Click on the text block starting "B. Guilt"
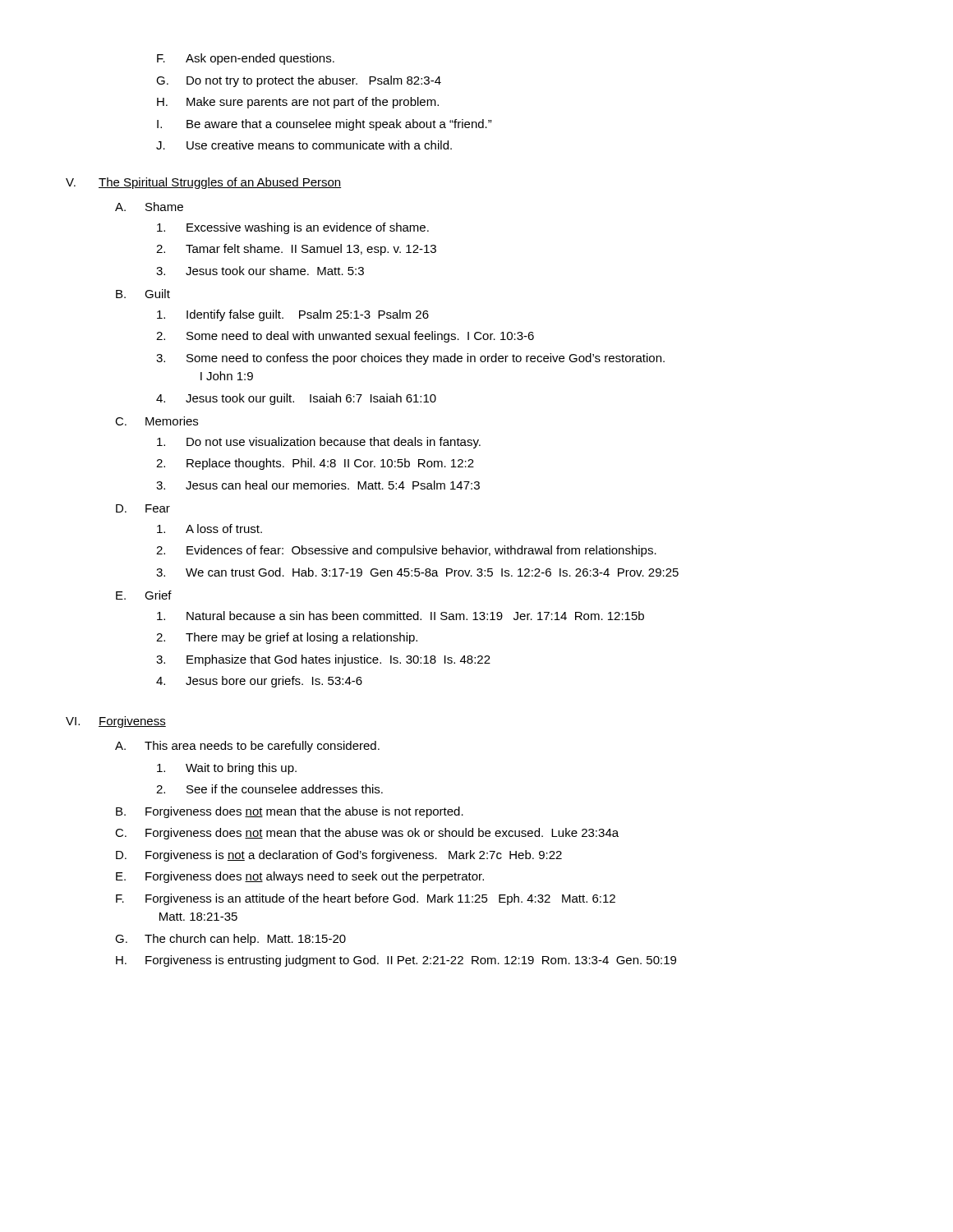953x1232 pixels. click(x=142, y=294)
